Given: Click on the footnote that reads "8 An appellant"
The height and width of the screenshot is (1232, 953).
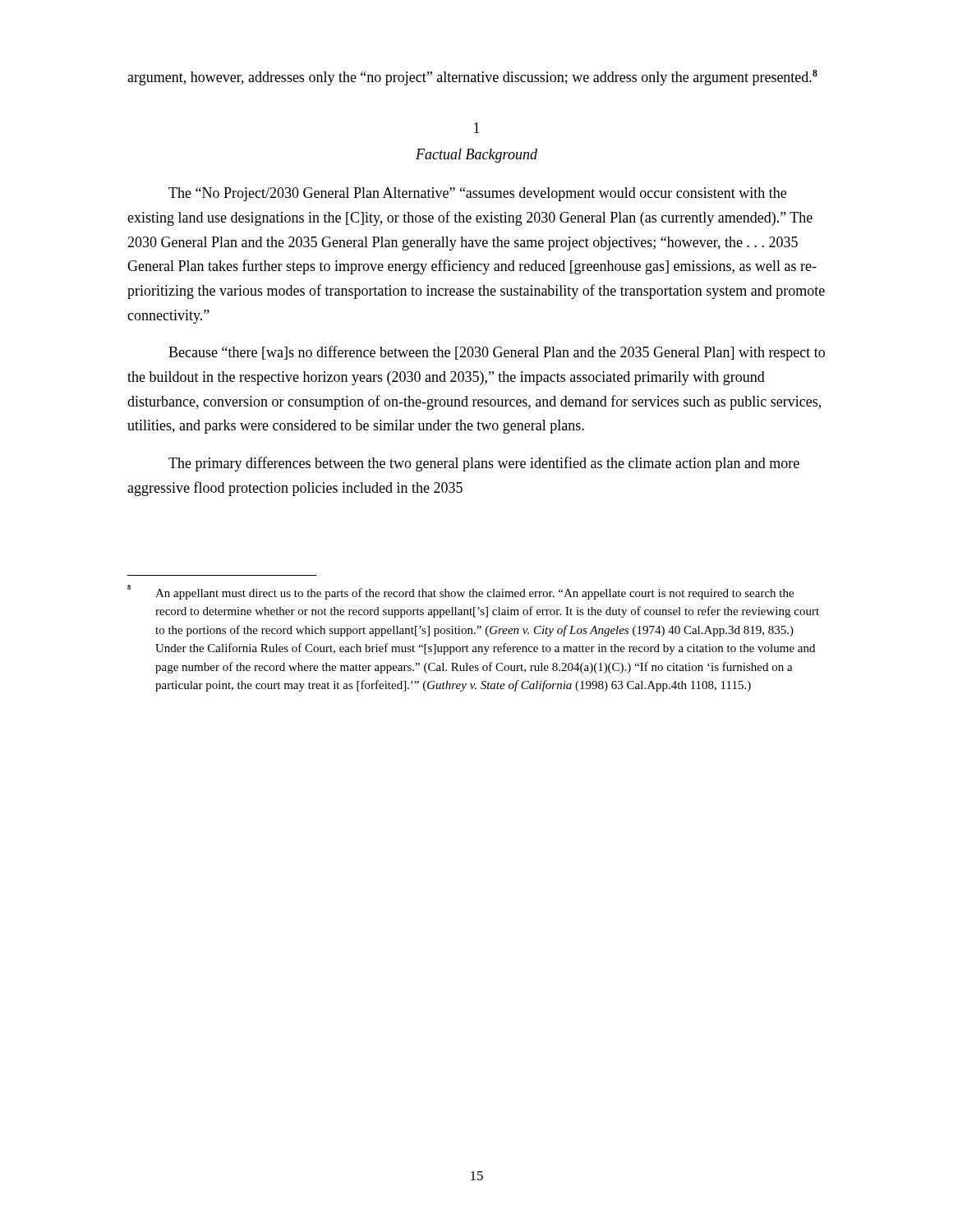Looking at the screenshot, I should [476, 639].
